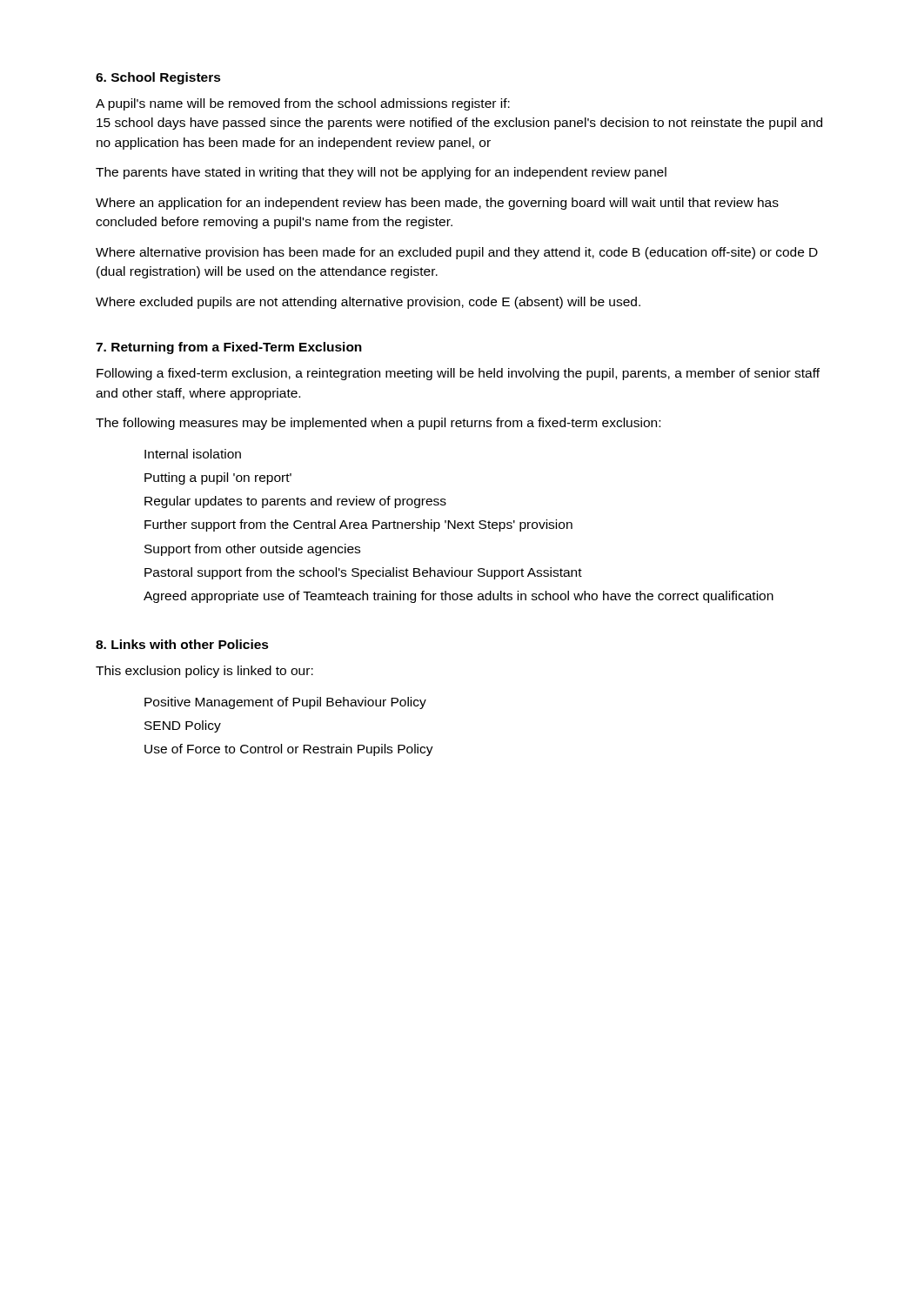924x1305 pixels.
Task: Find the block on this page that starts "Pastoral support from the school's Specialist Behaviour Support"
Action: pyautogui.click(x=363, y=572)
